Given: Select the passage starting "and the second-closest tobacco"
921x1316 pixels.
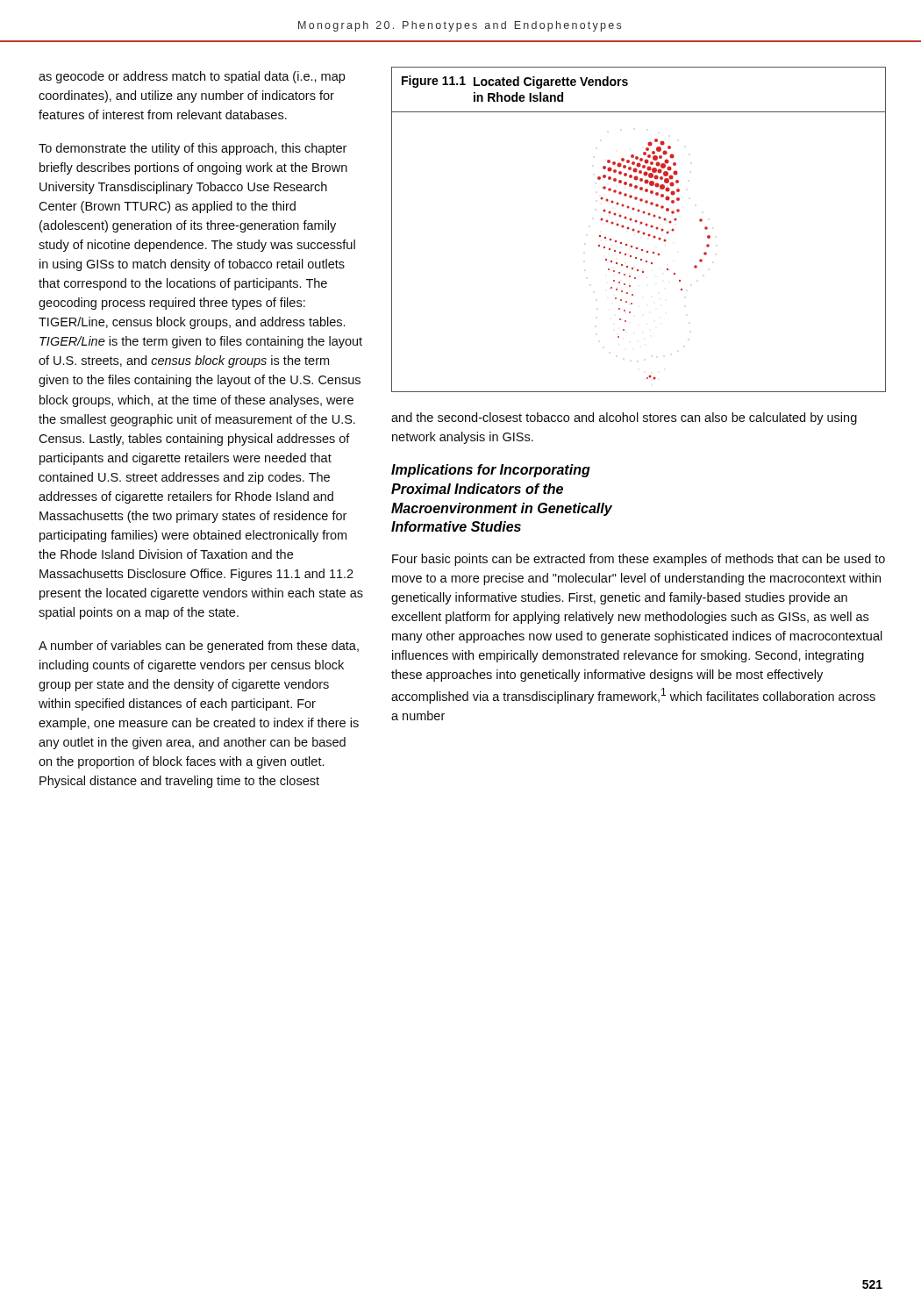Looking at the screenshot, I should click(624, 428).
